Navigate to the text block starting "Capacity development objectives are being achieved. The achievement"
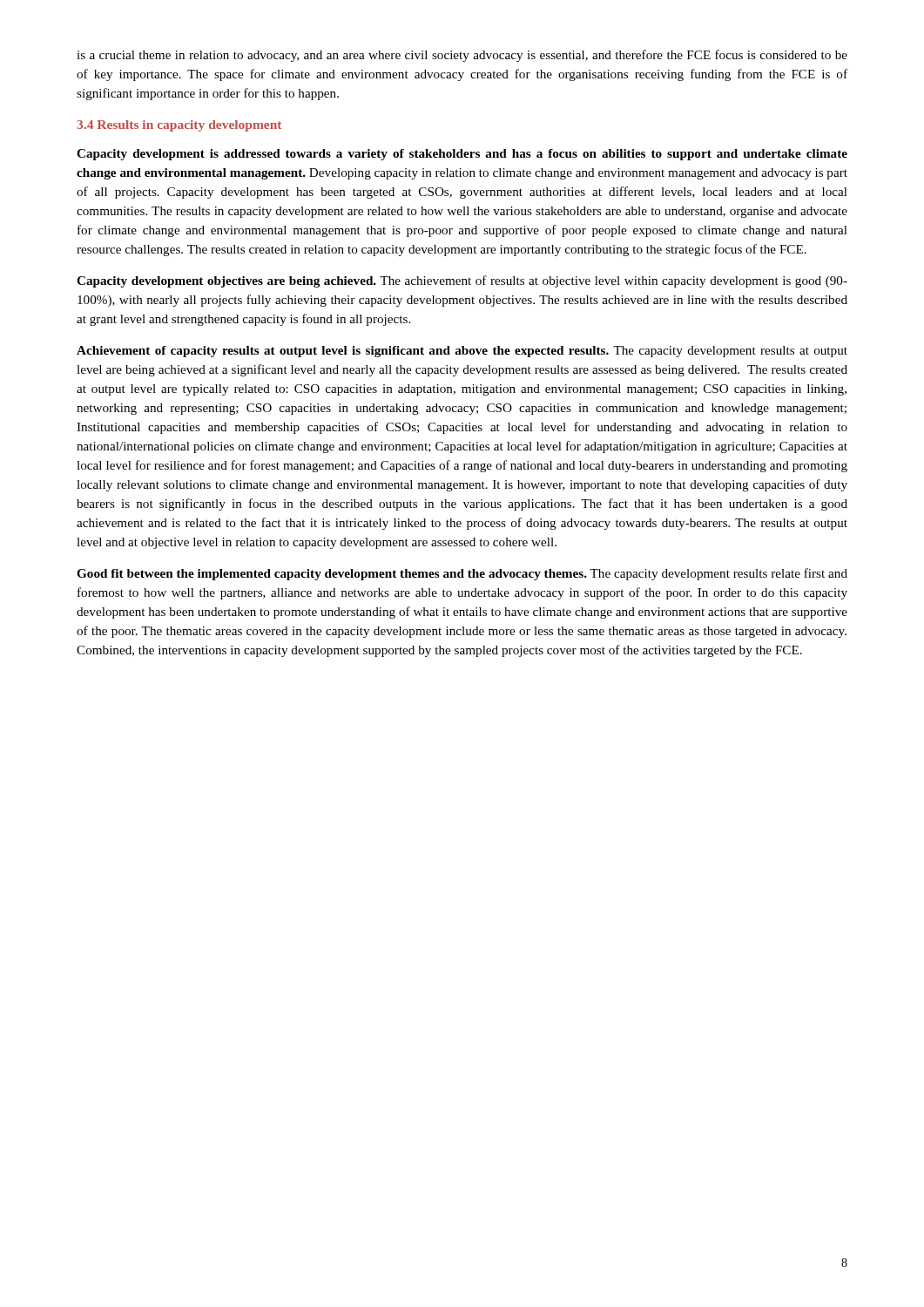 click(x=462, y=300)
